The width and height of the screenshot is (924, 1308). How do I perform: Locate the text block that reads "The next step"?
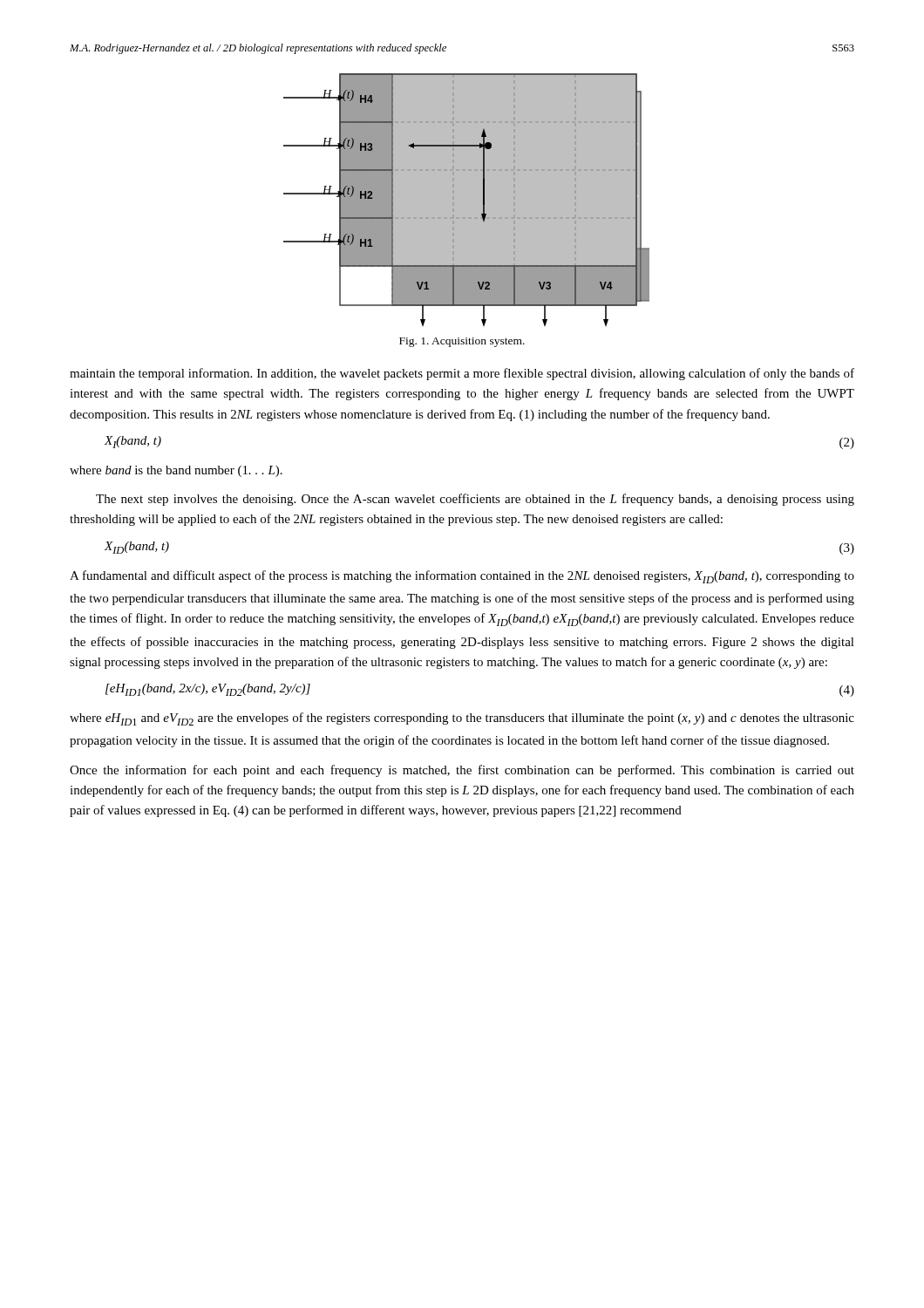(x=462, y=509)
